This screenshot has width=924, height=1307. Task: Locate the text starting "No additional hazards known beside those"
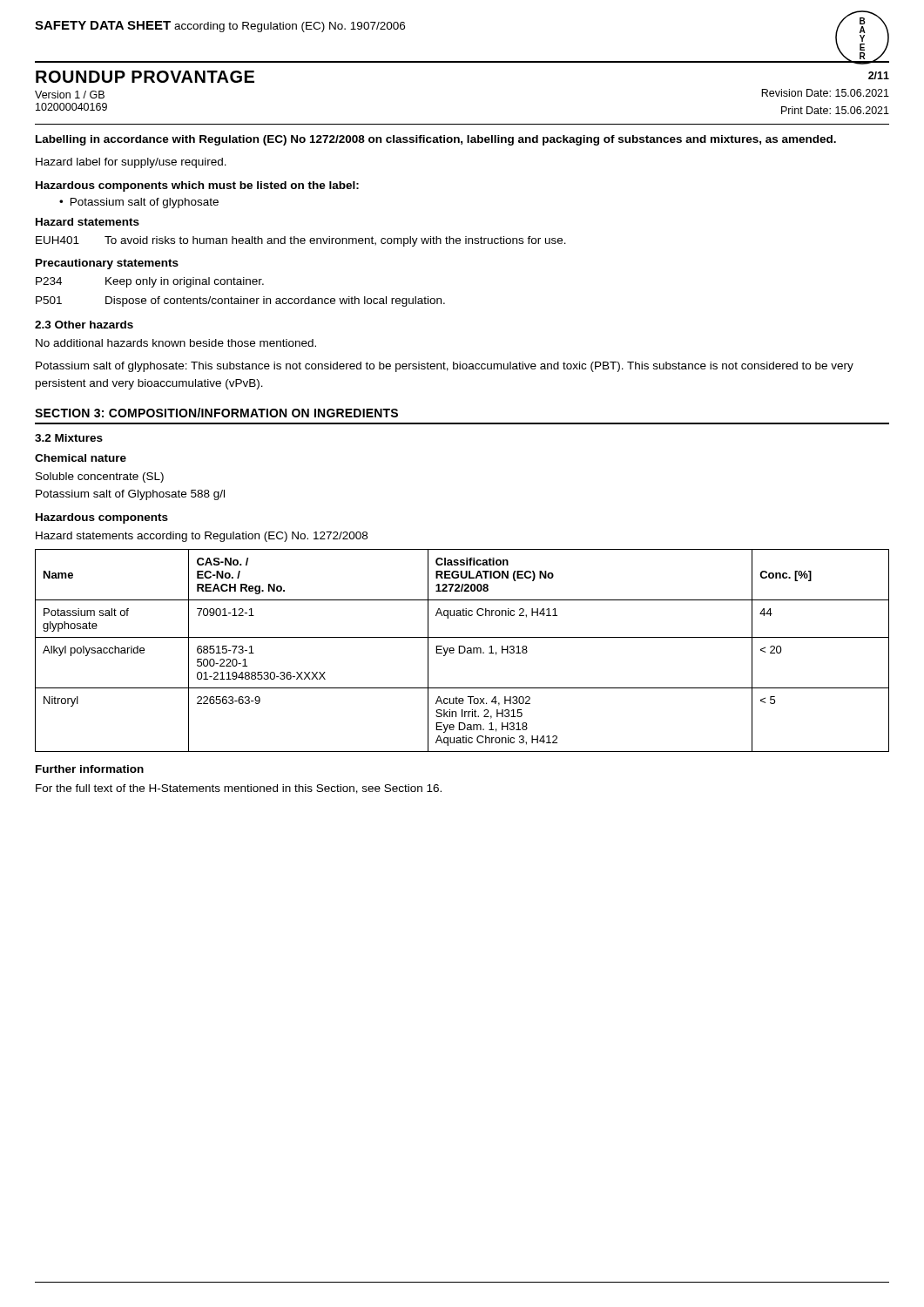tap(176, 343)
